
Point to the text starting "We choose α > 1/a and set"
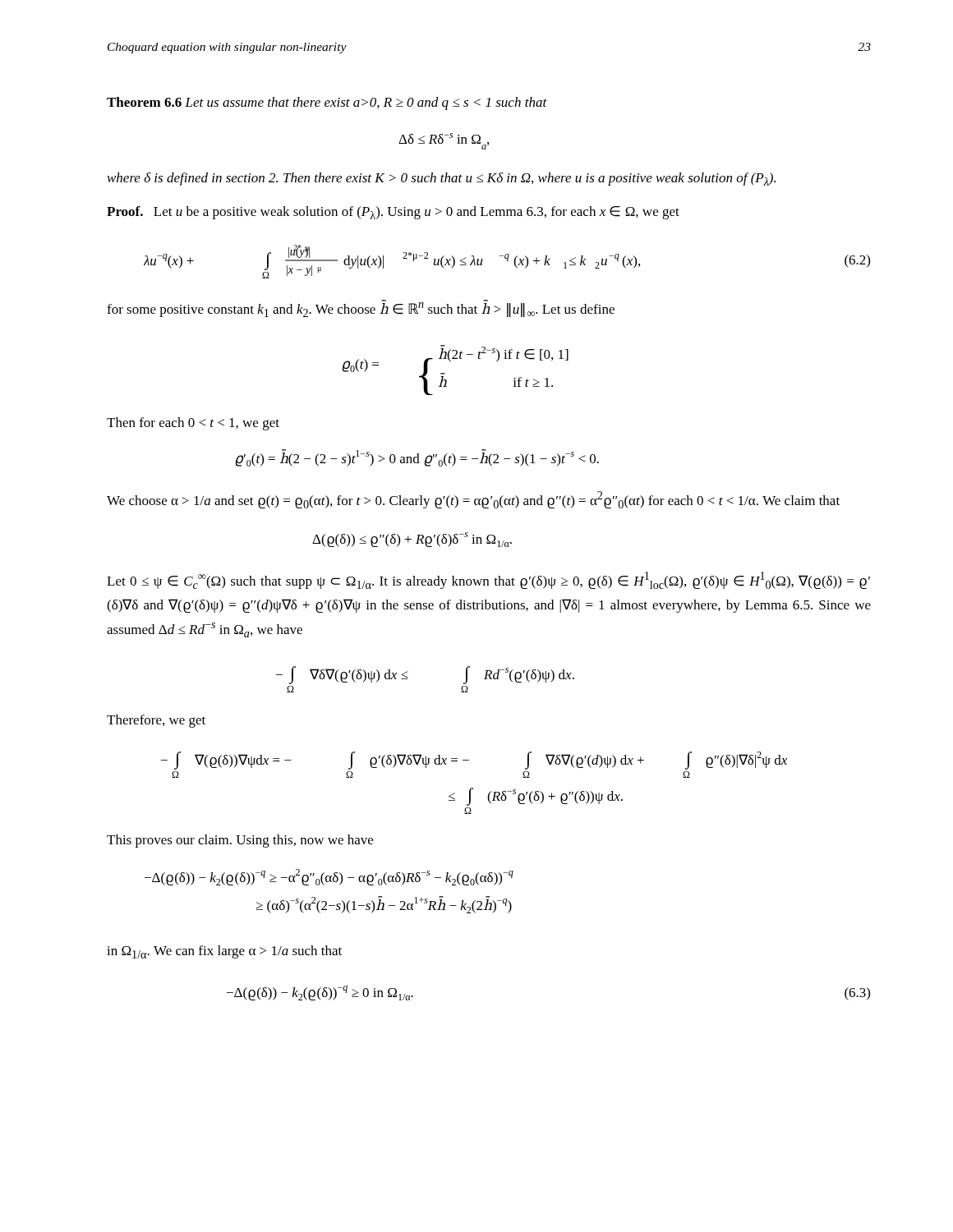(473, 500)
